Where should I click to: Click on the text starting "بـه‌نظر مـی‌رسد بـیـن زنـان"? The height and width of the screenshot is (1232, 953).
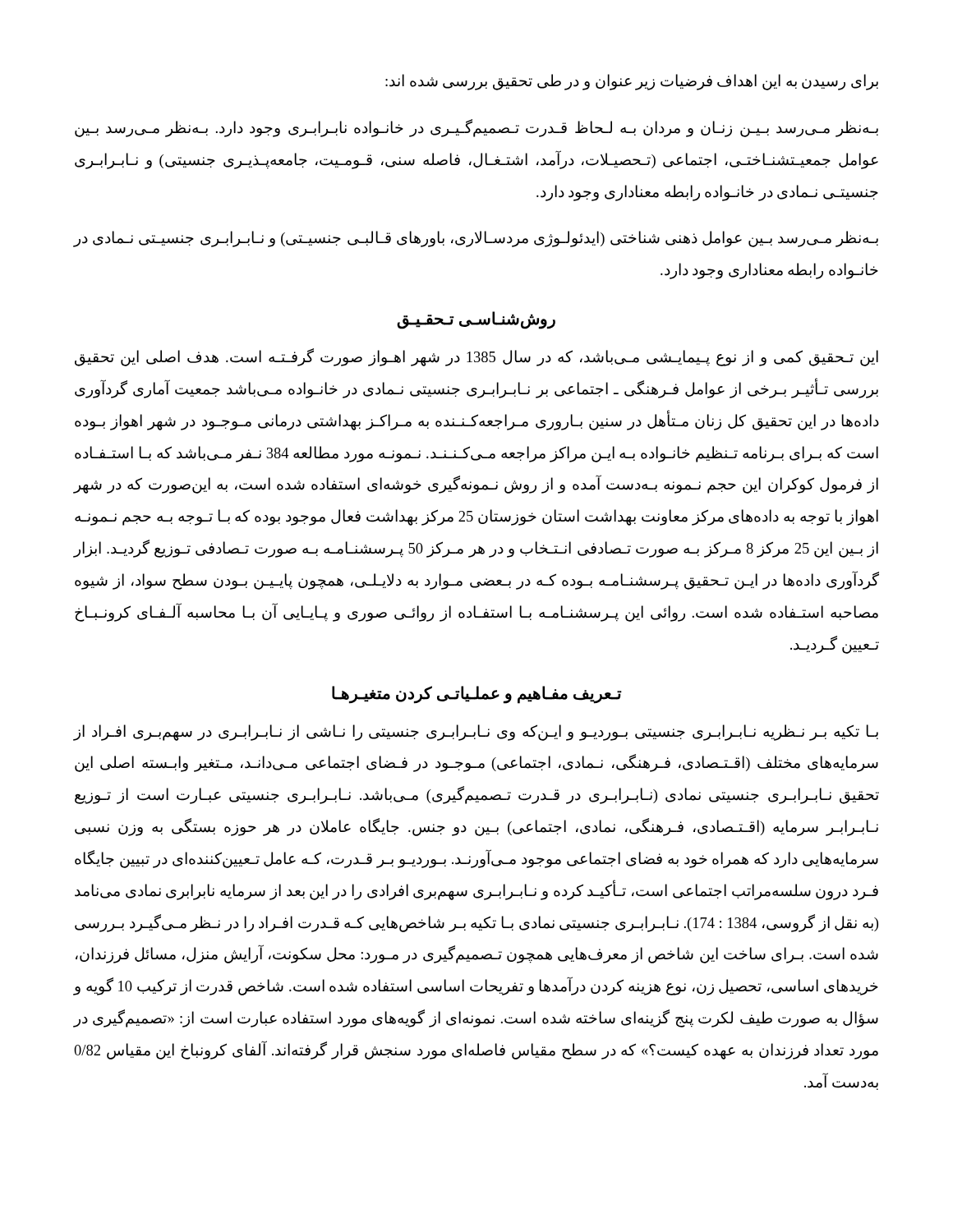(x=476, y=160)
